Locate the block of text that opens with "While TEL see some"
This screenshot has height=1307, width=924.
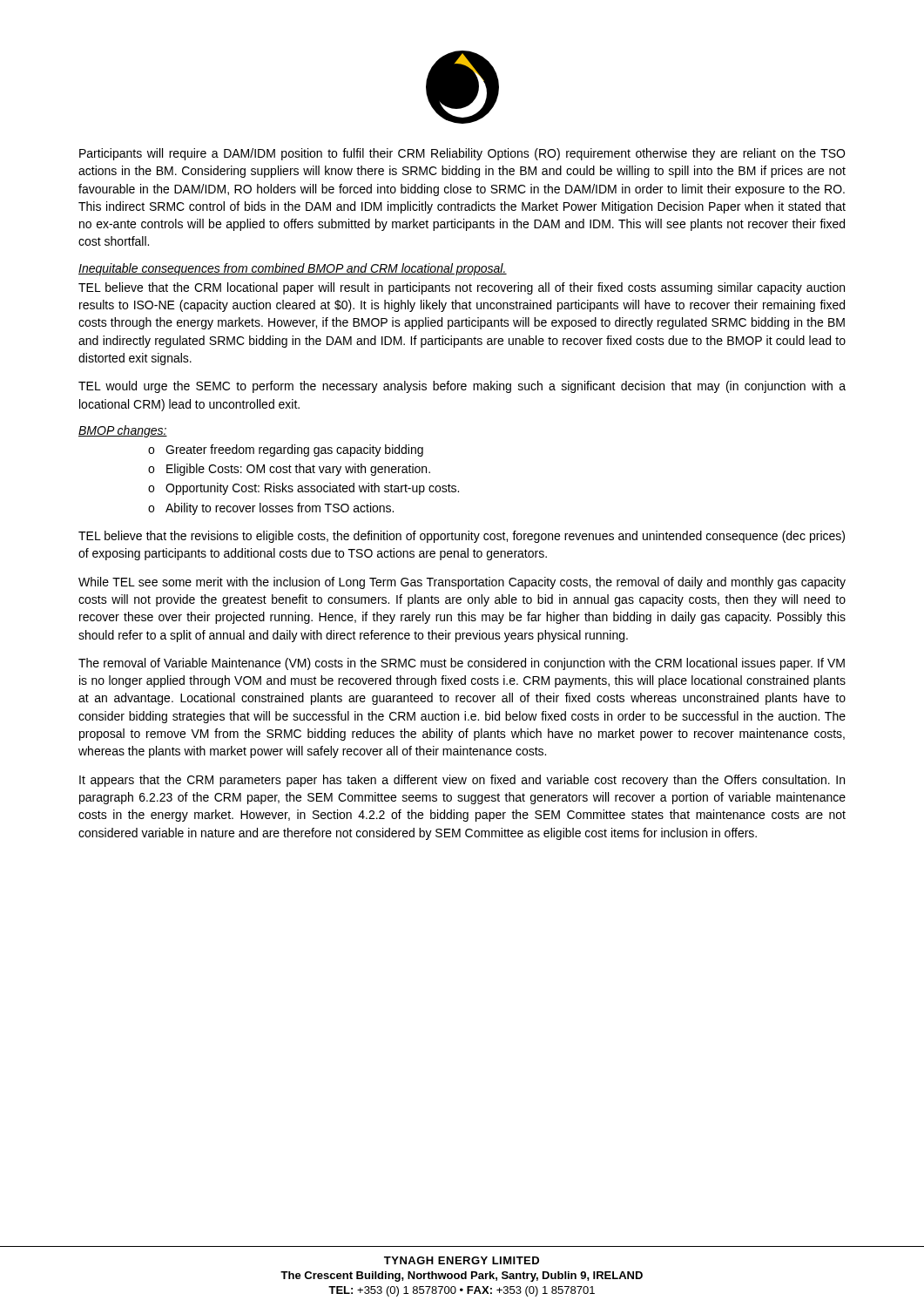pos(462,608)
